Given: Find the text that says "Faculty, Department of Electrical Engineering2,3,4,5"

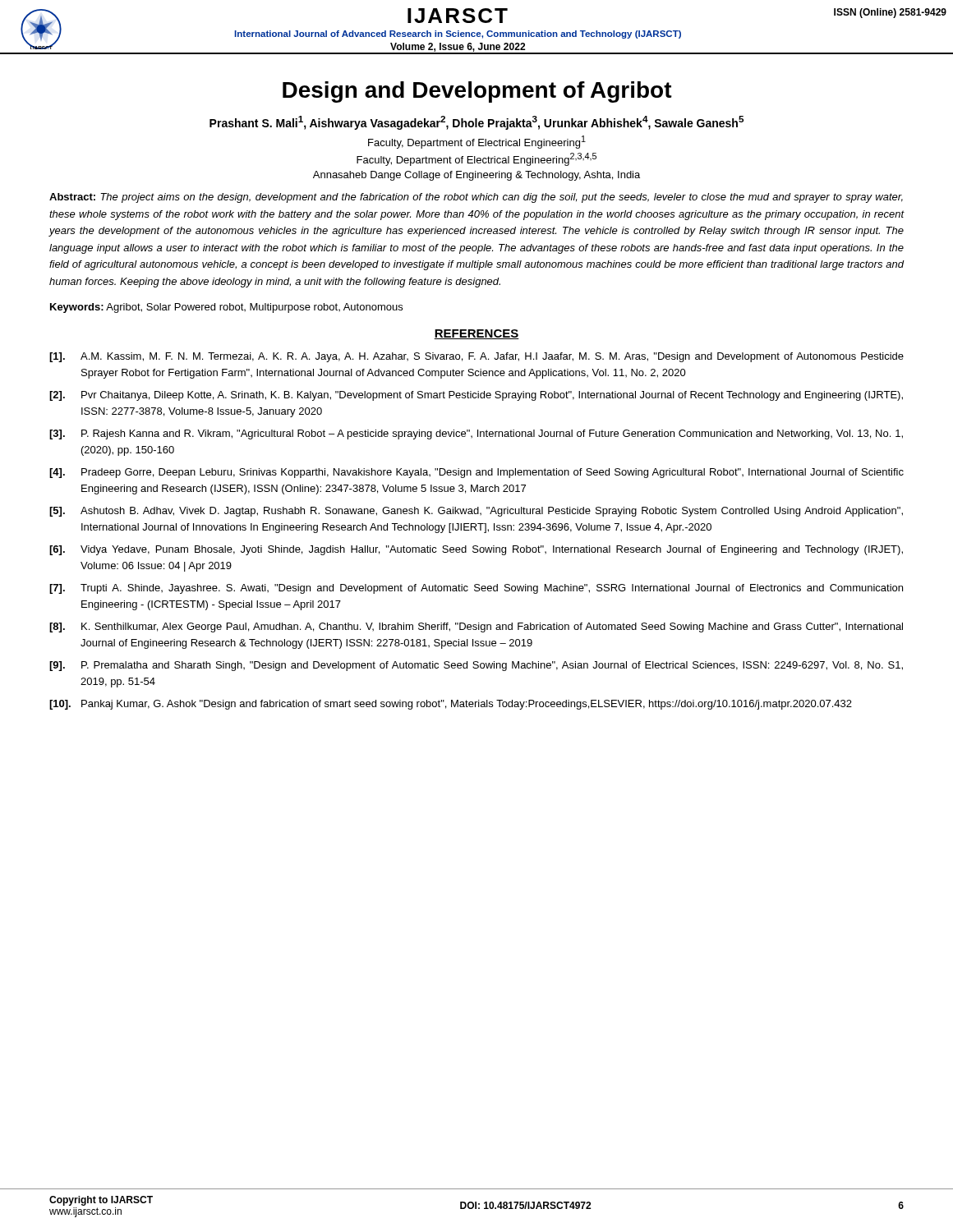Looking at the screenshot, I should [476, 159].
